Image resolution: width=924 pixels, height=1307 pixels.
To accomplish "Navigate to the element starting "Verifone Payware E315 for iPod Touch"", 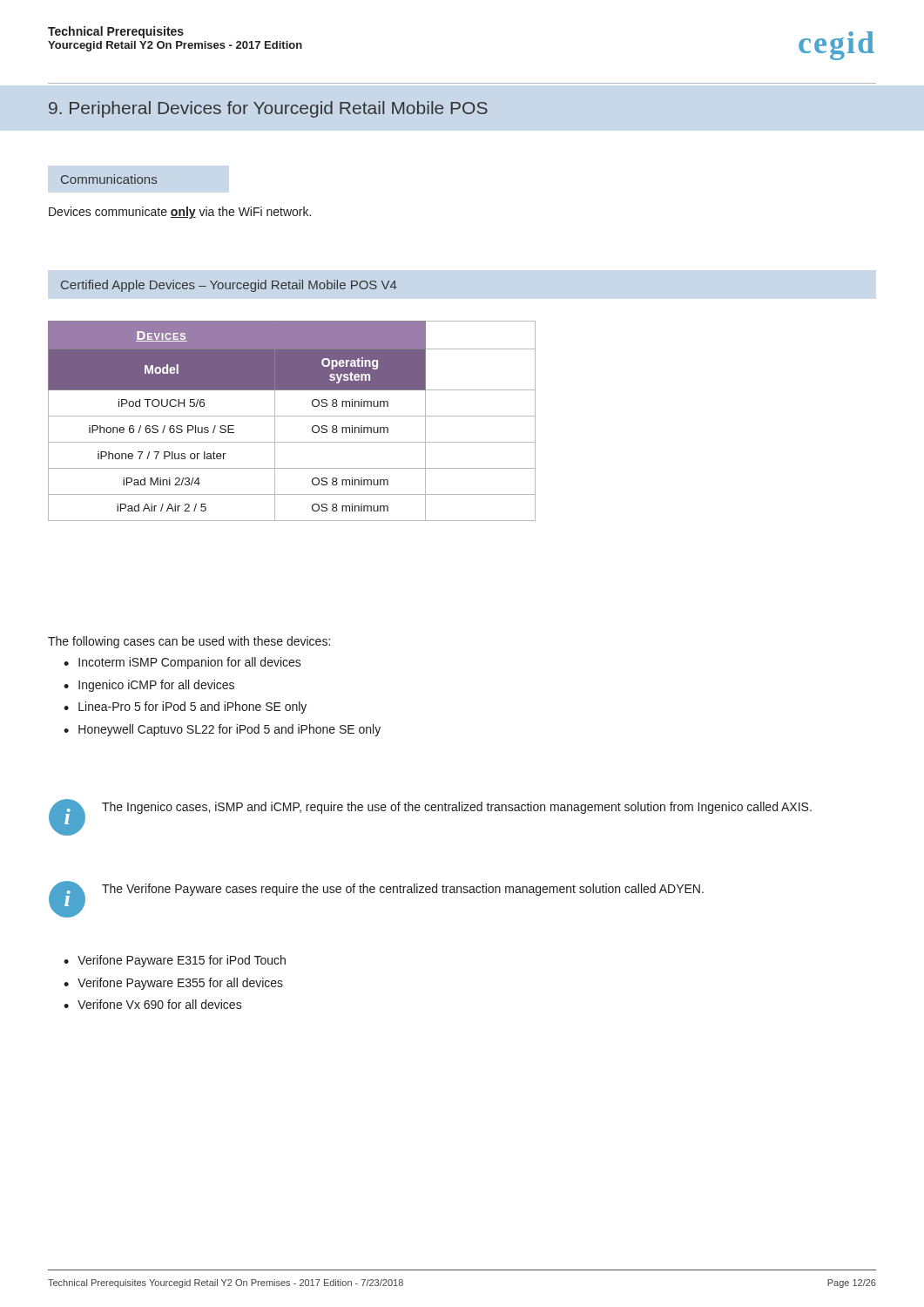I will point(182,960).
